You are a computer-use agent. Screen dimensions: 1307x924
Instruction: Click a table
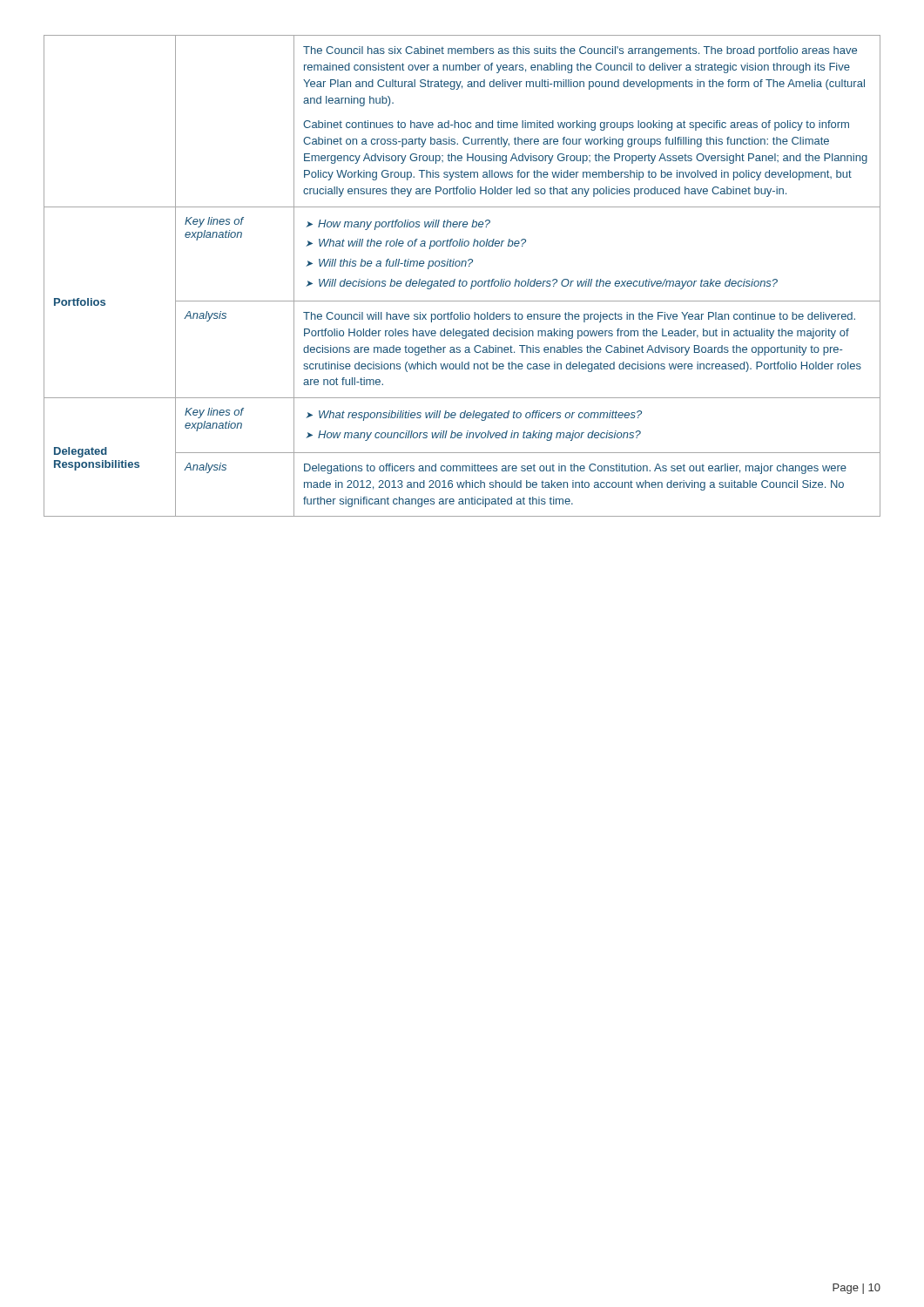click(x=462, y=276)
